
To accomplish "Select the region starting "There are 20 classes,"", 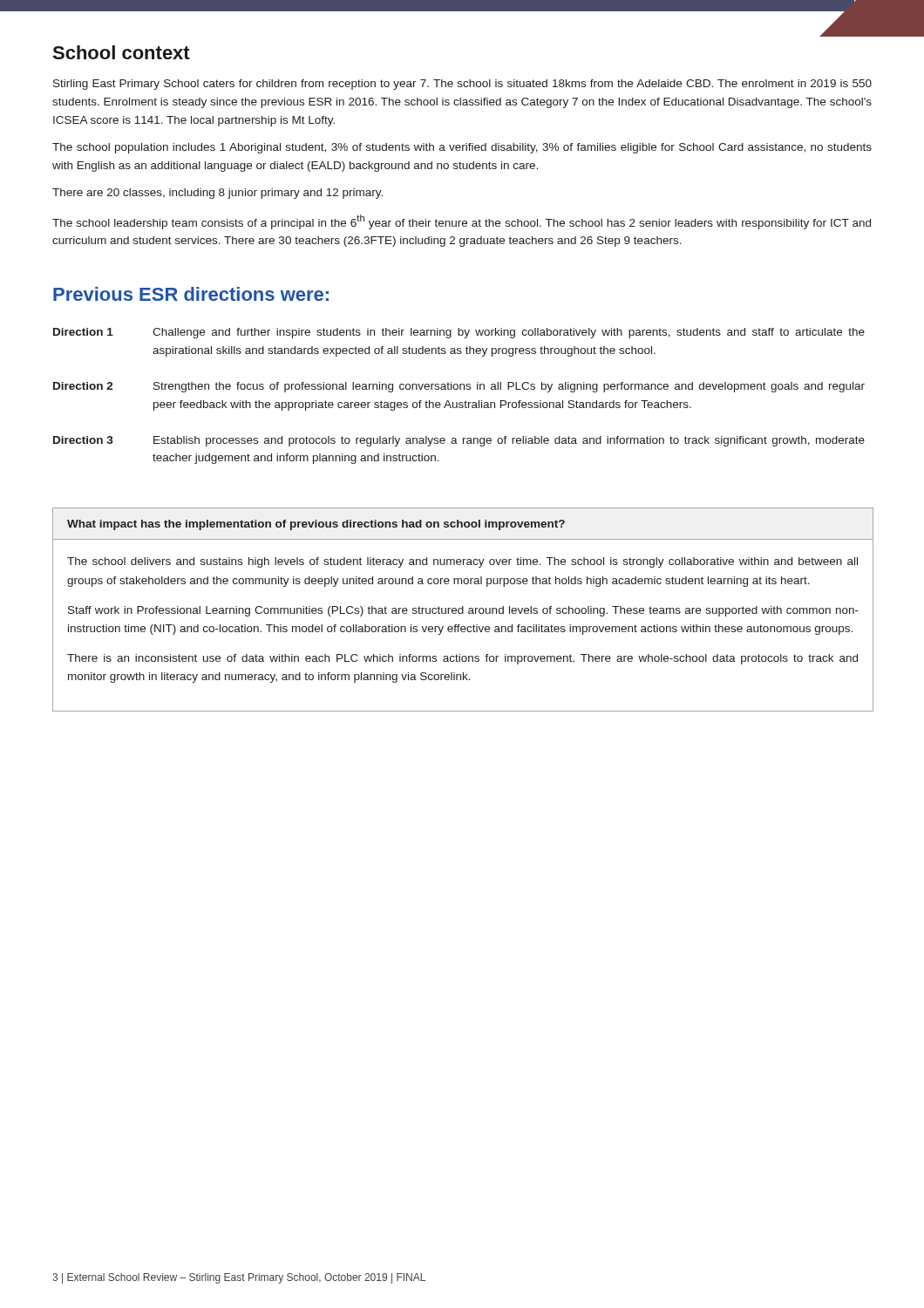I will [x=218, y=192].
